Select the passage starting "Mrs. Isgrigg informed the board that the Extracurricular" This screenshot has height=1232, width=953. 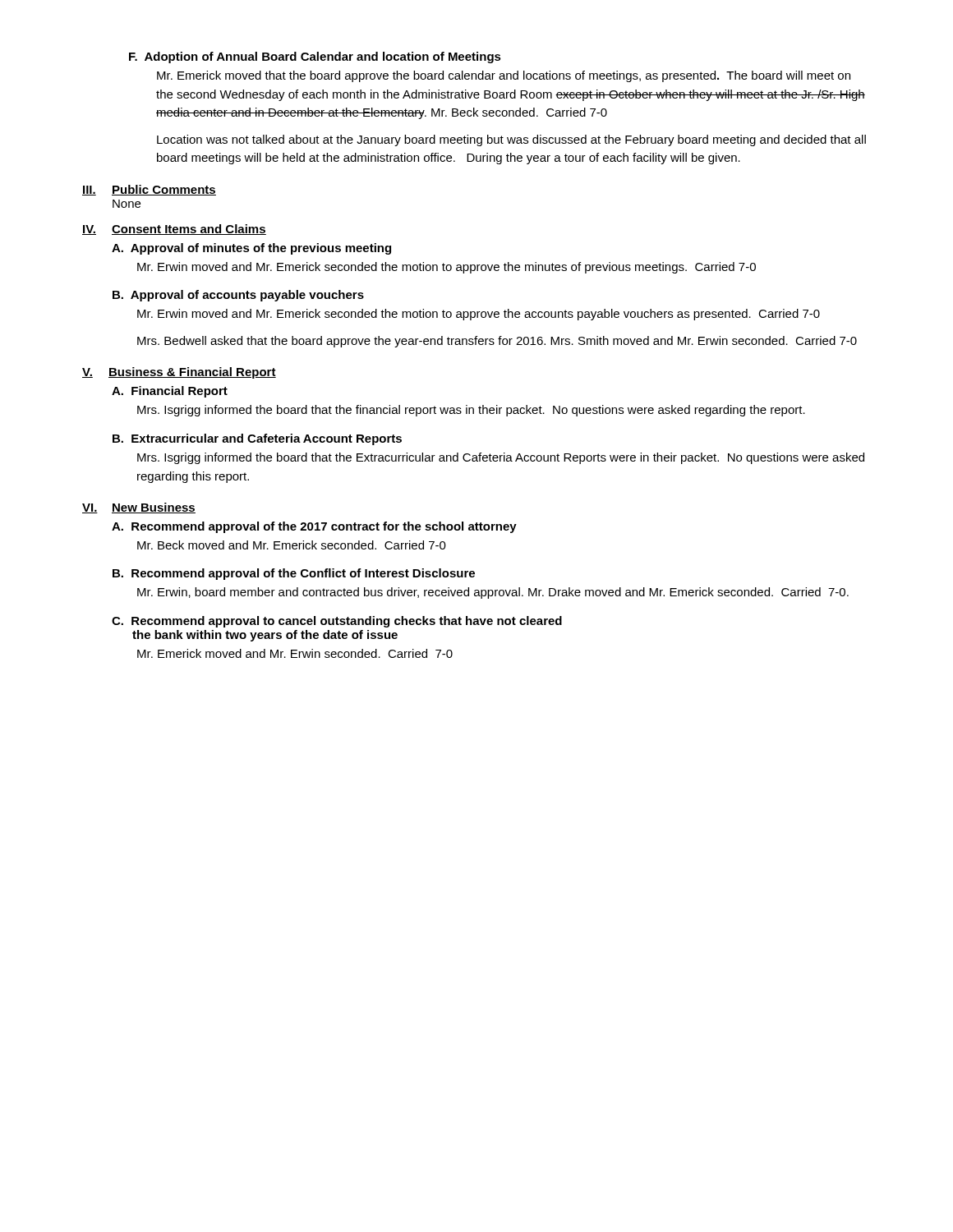[x=501, y=466]
